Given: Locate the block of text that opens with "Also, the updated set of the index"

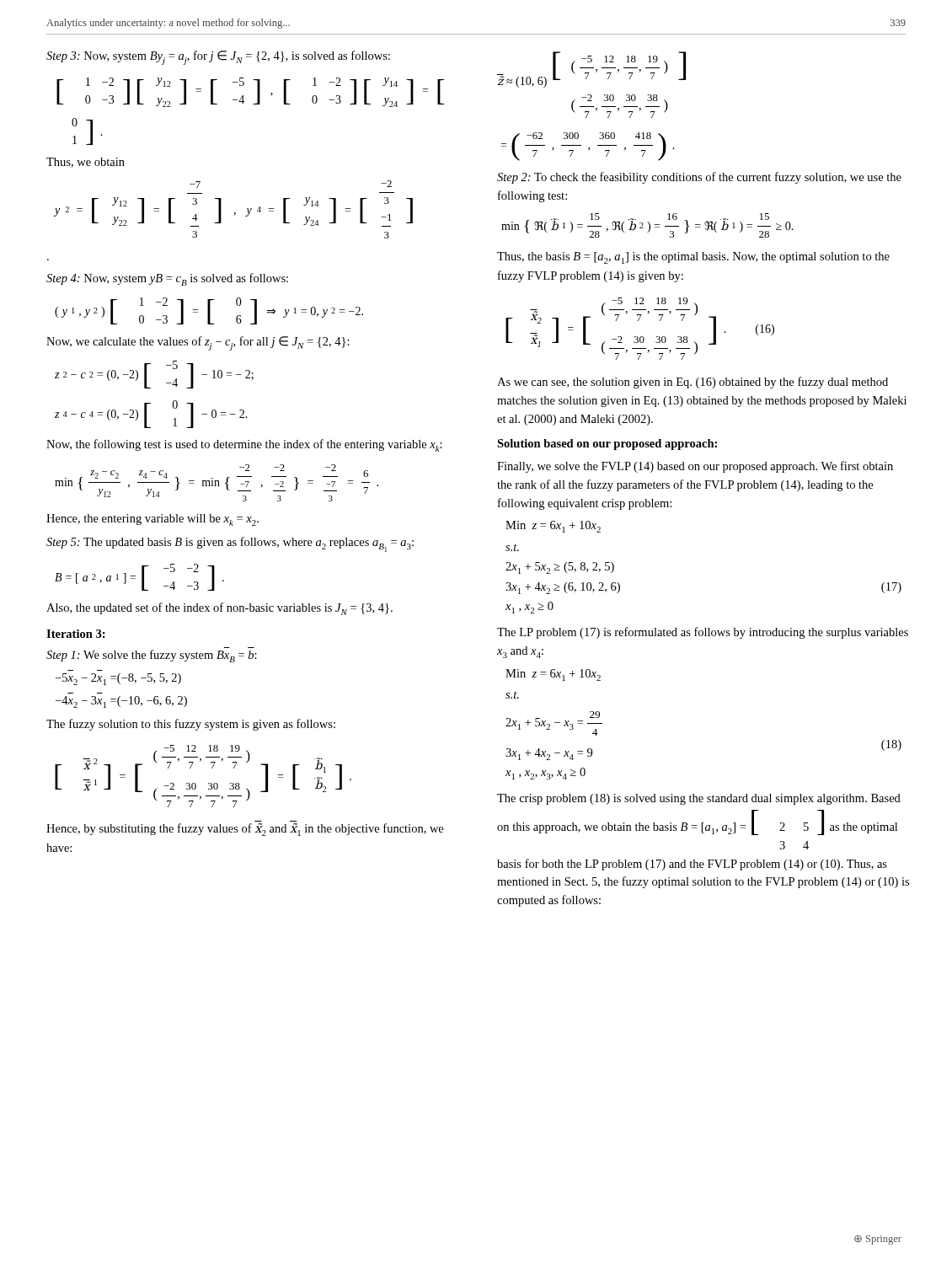Looking at the screenshot, I should click(x=220, y=609).
